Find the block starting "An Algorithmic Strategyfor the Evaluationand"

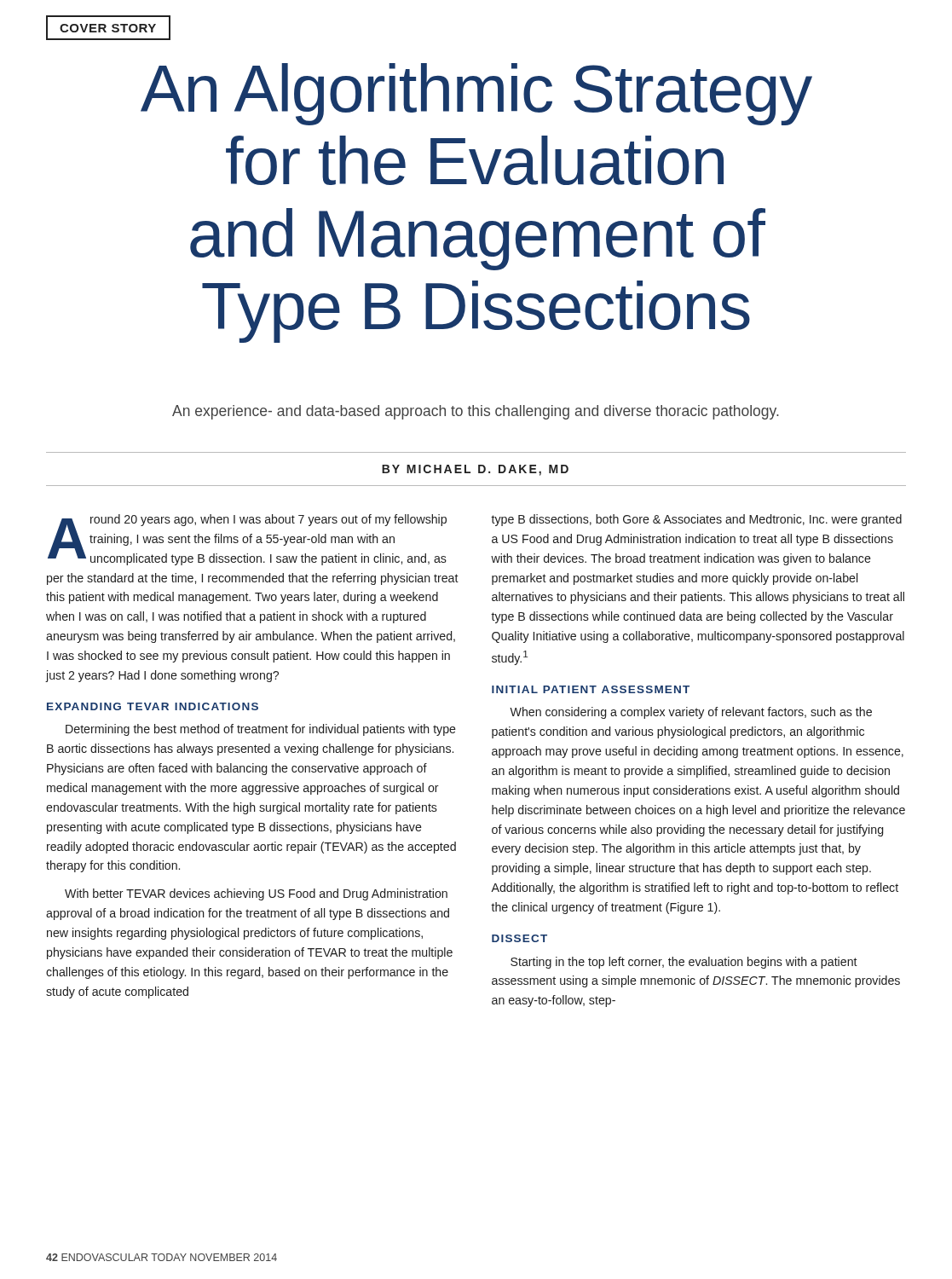point(476,198)
